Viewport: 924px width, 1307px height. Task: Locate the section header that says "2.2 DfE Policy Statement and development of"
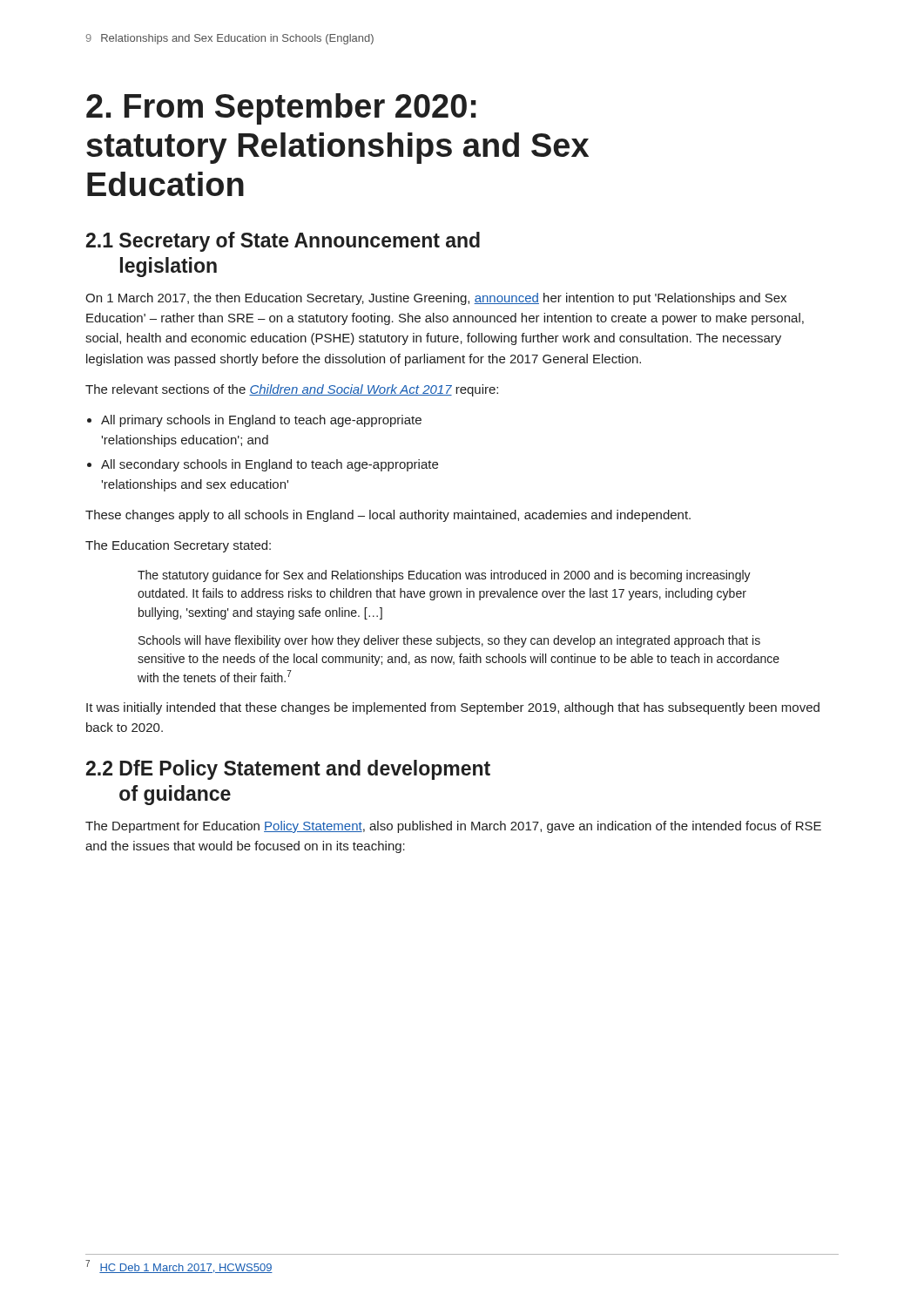(x=462, y=782)
